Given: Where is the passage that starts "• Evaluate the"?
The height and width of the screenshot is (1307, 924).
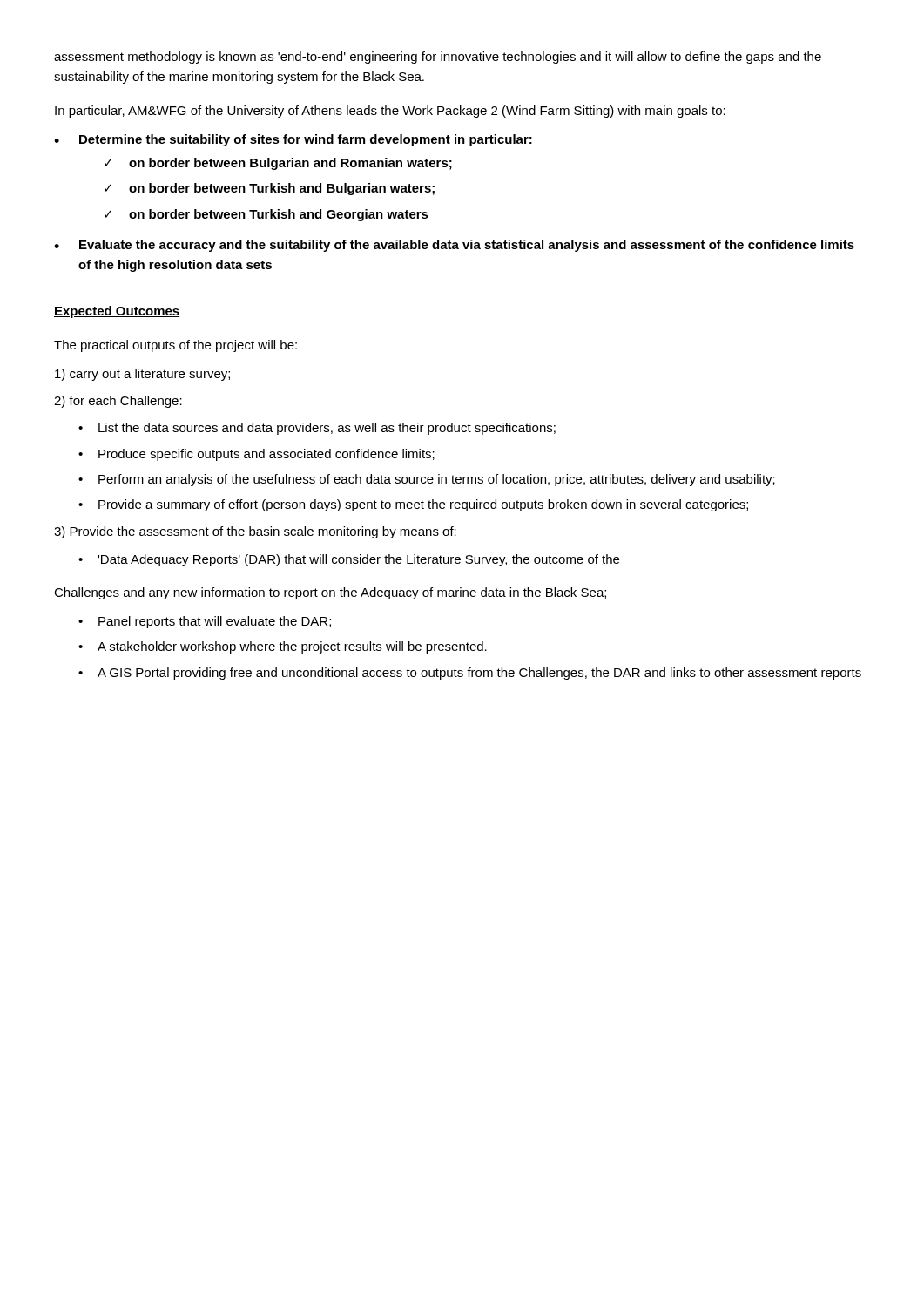Looking at the screenshot, I should pyautogui.click(x=462, y=254).
